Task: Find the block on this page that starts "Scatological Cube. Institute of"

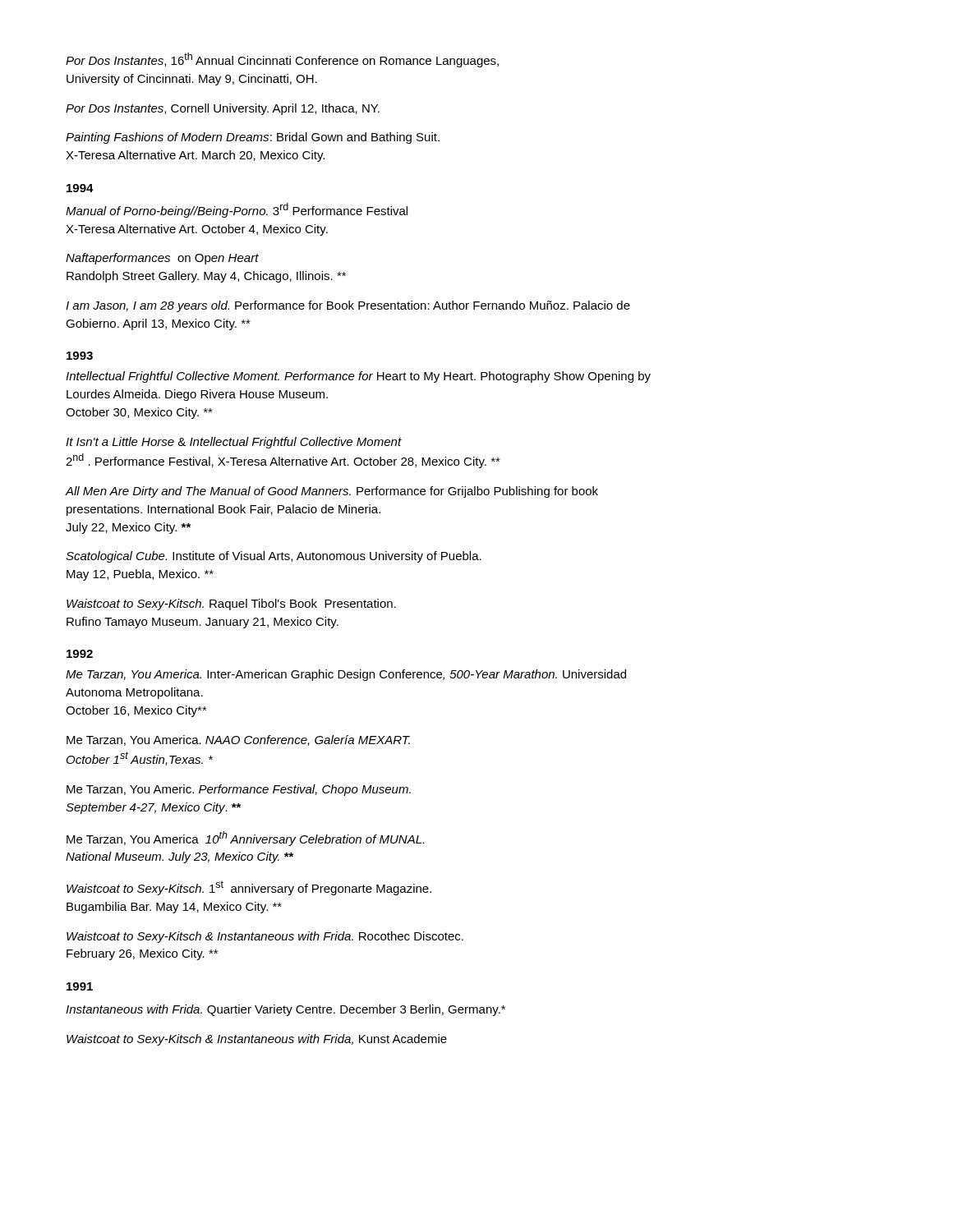Action: (274, 565)
